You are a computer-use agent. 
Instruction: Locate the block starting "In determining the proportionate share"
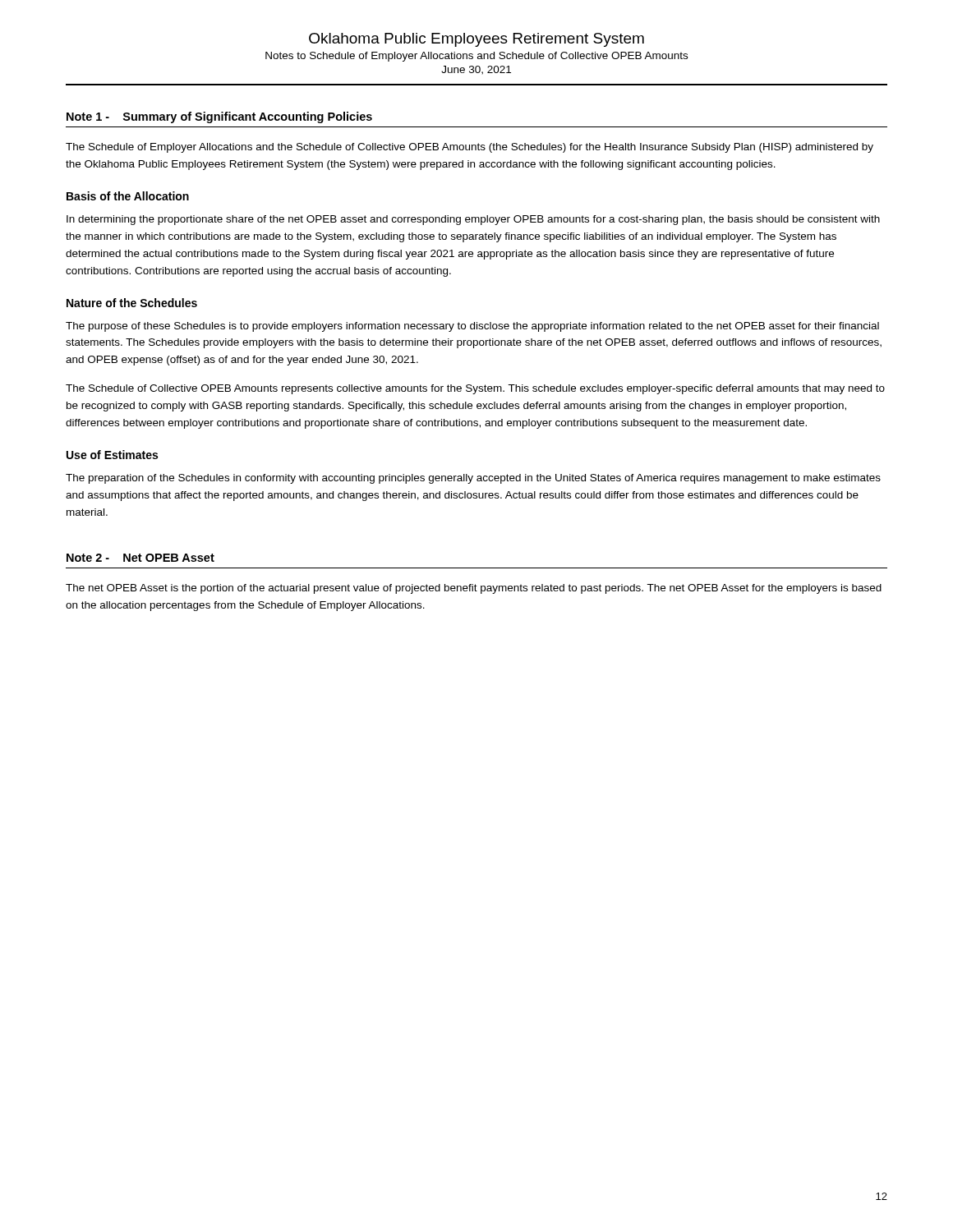click(x=473, y=245)
